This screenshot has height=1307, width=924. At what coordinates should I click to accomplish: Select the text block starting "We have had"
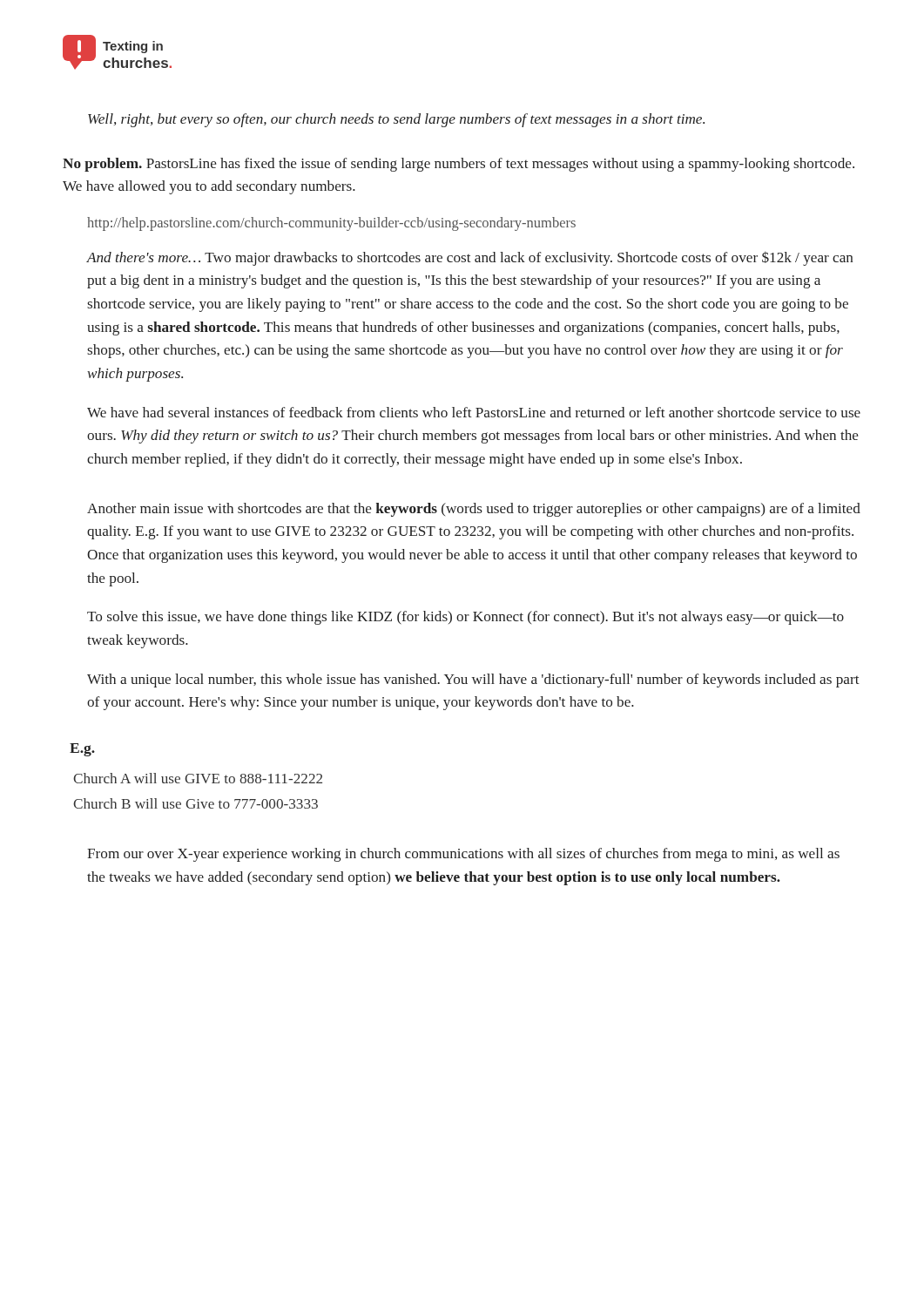[x=474, y=435]
